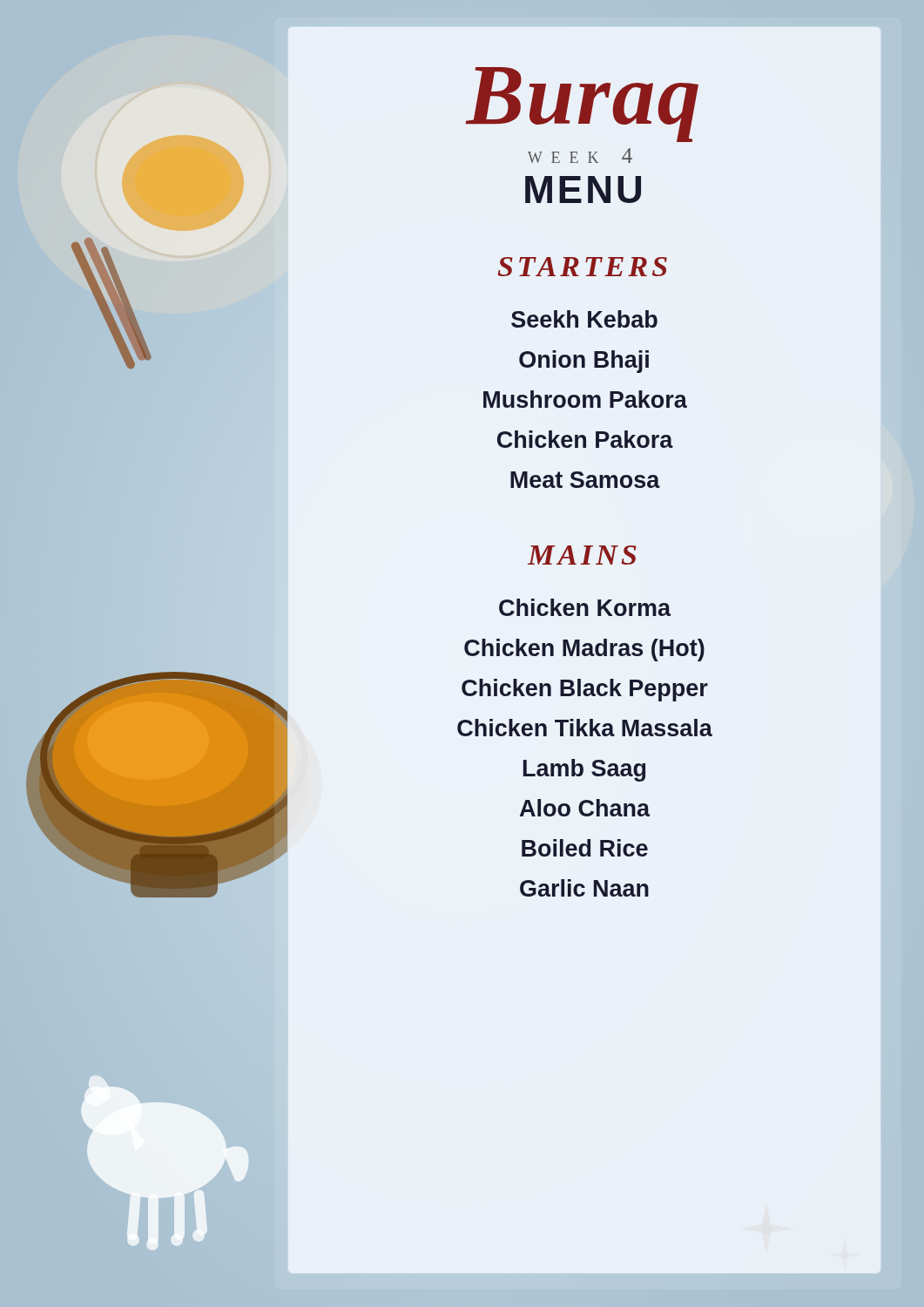Find the element starting "Boiled Rice"
This screenshot has height=1307, width=924.
[x=584, y=849]
